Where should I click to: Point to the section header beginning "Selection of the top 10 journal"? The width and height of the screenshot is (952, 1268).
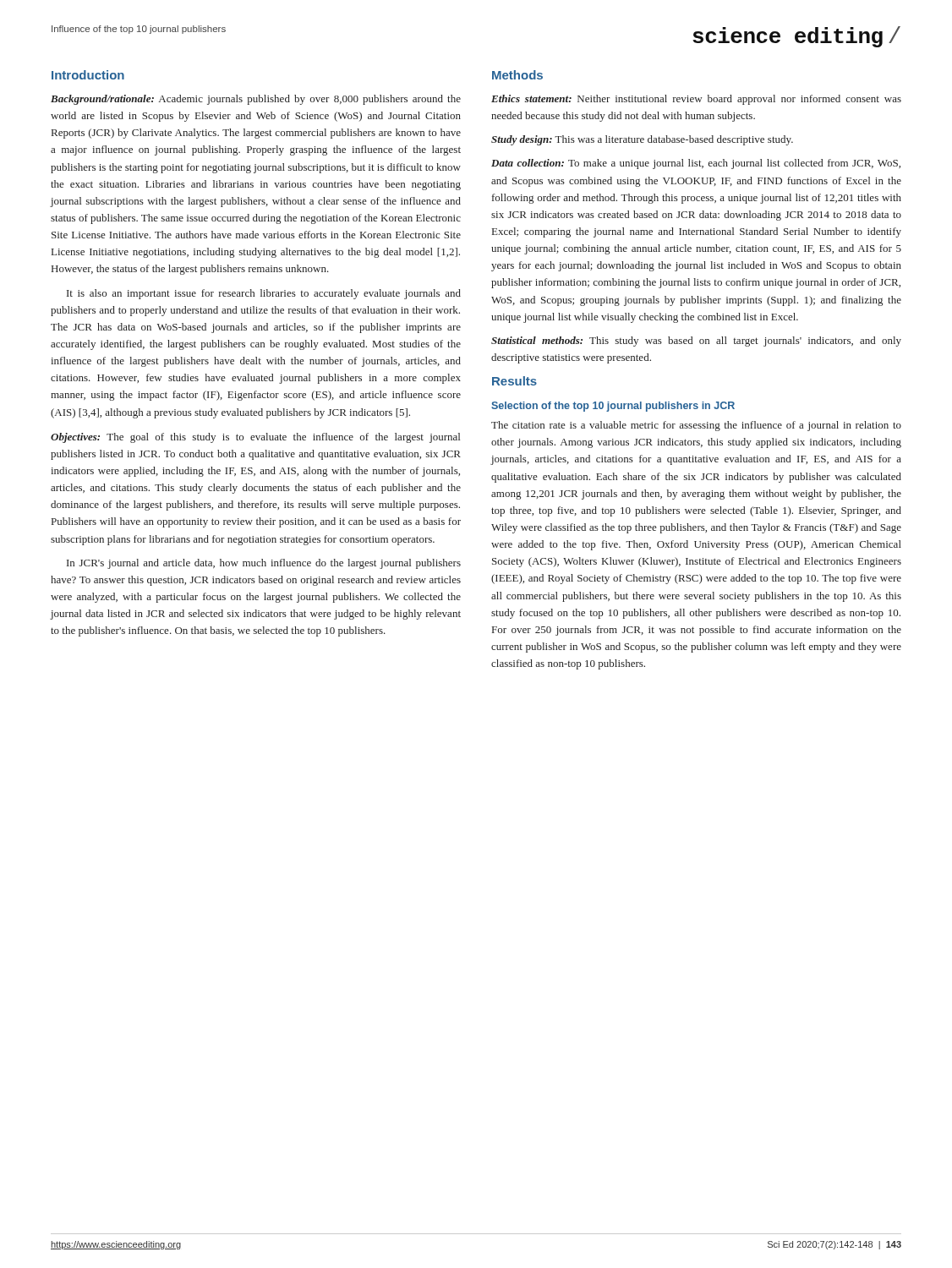pyautogui.click(x=613, y=406)
